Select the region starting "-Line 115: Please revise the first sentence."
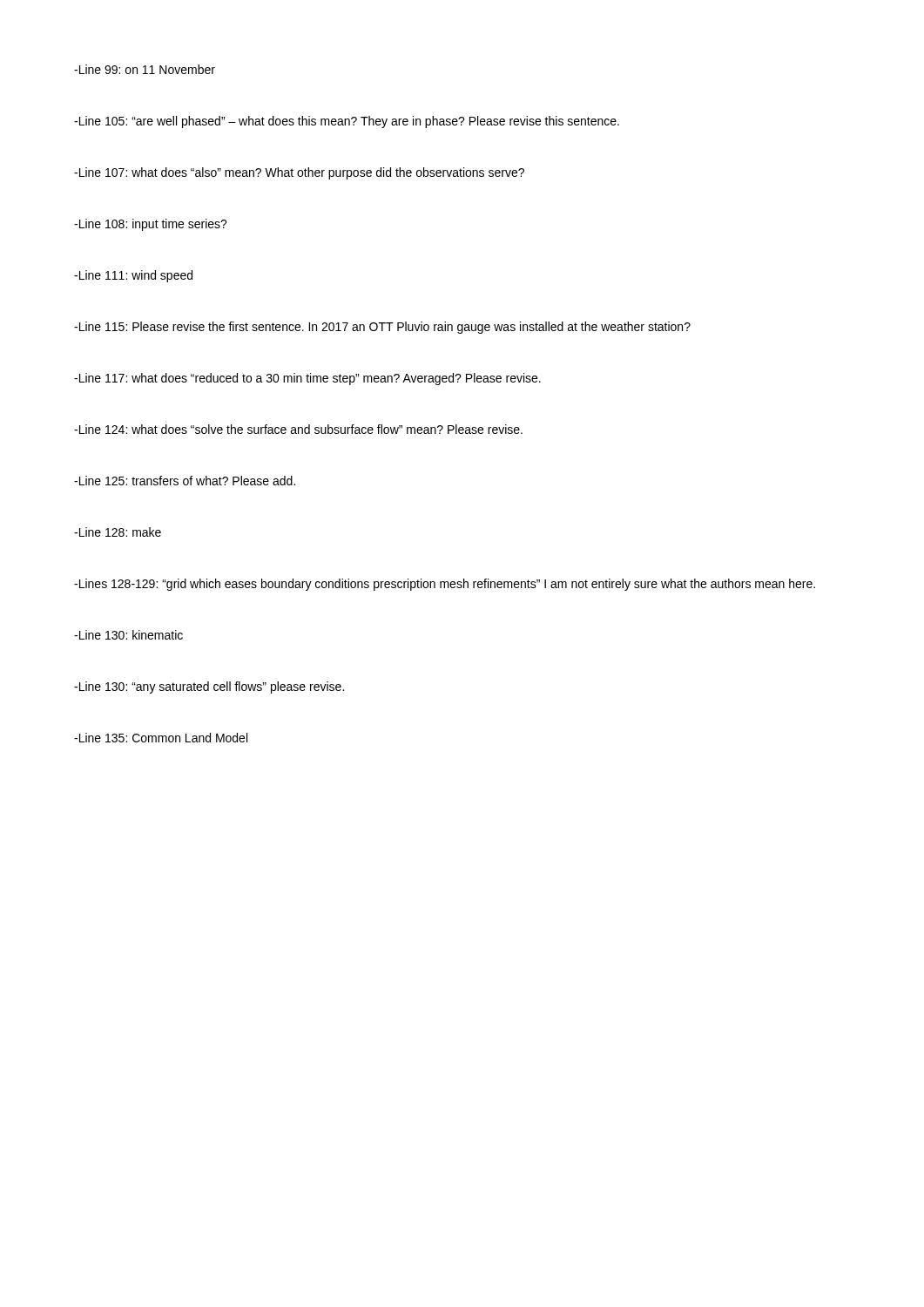Image resolution: width=924 pixels, height=1307 pixels. click(382, 327)
